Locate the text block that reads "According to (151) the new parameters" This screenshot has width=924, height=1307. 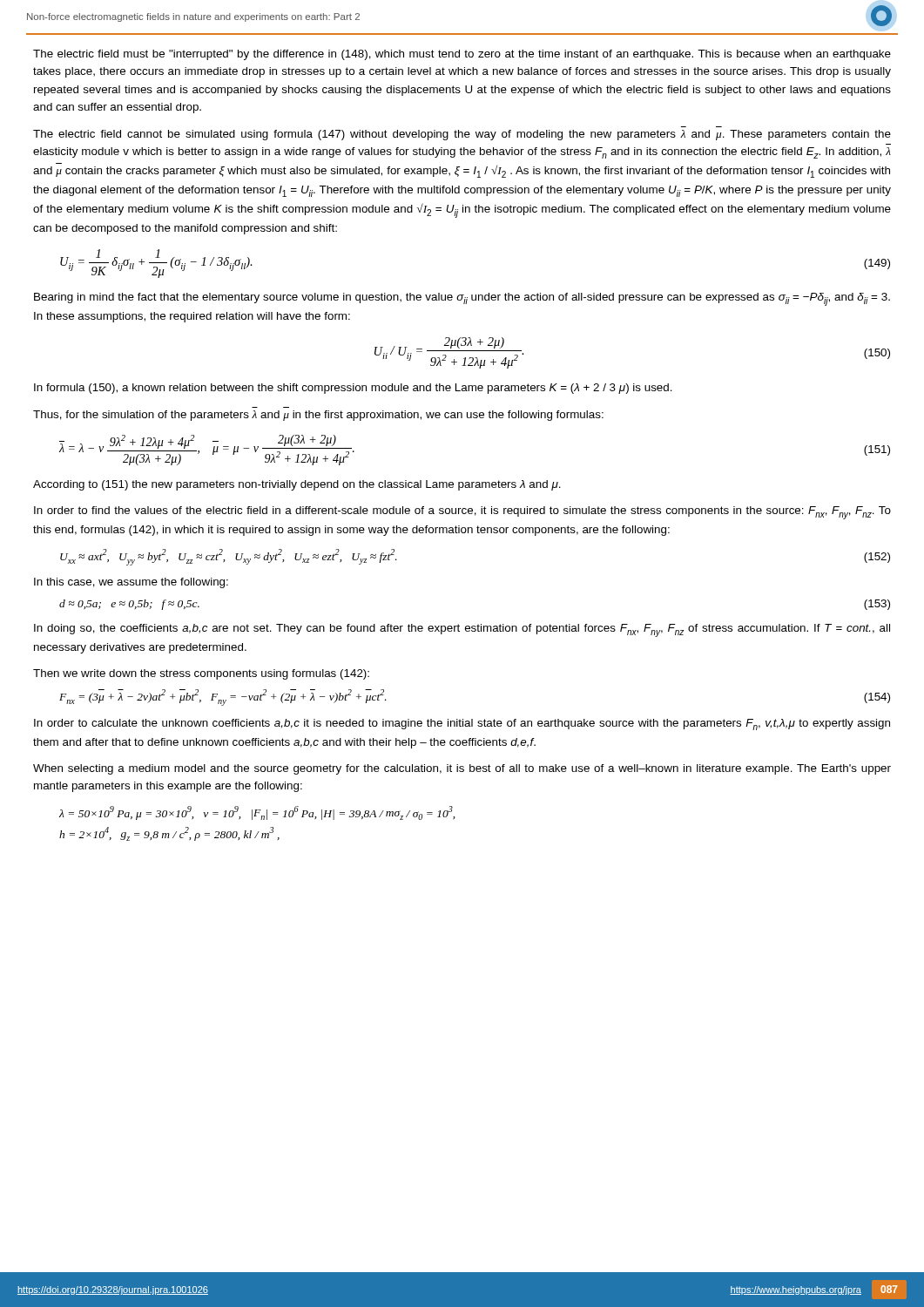click(x=297, y=484)
